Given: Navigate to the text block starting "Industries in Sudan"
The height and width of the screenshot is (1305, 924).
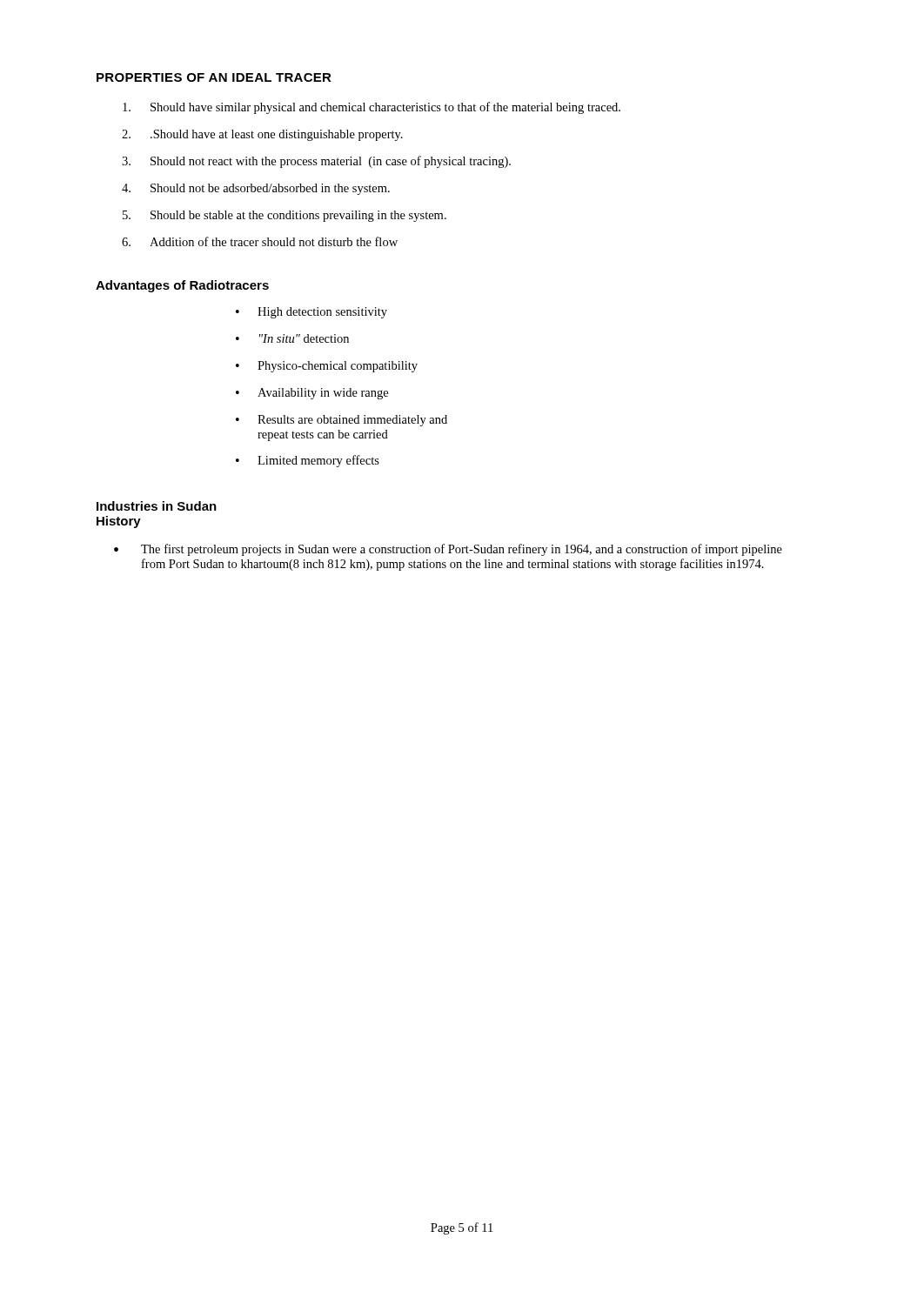Looking at the screenshot, I should pyautogui.click(x=156, y=506).
